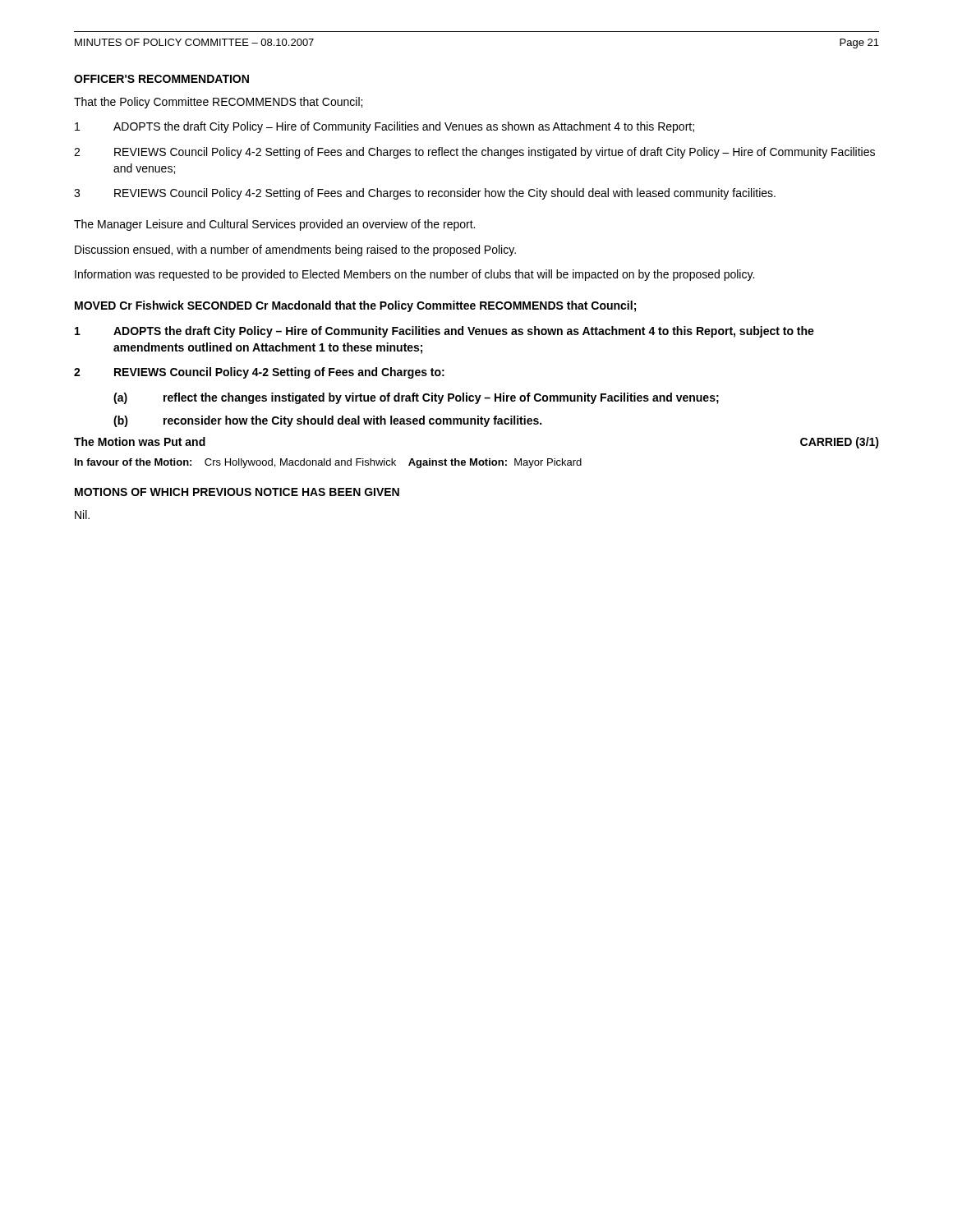Find the text block starting "OFFICER'S RECOMMENDATION"
Viewport: 953px width, 1232px height.
[162, 79]
